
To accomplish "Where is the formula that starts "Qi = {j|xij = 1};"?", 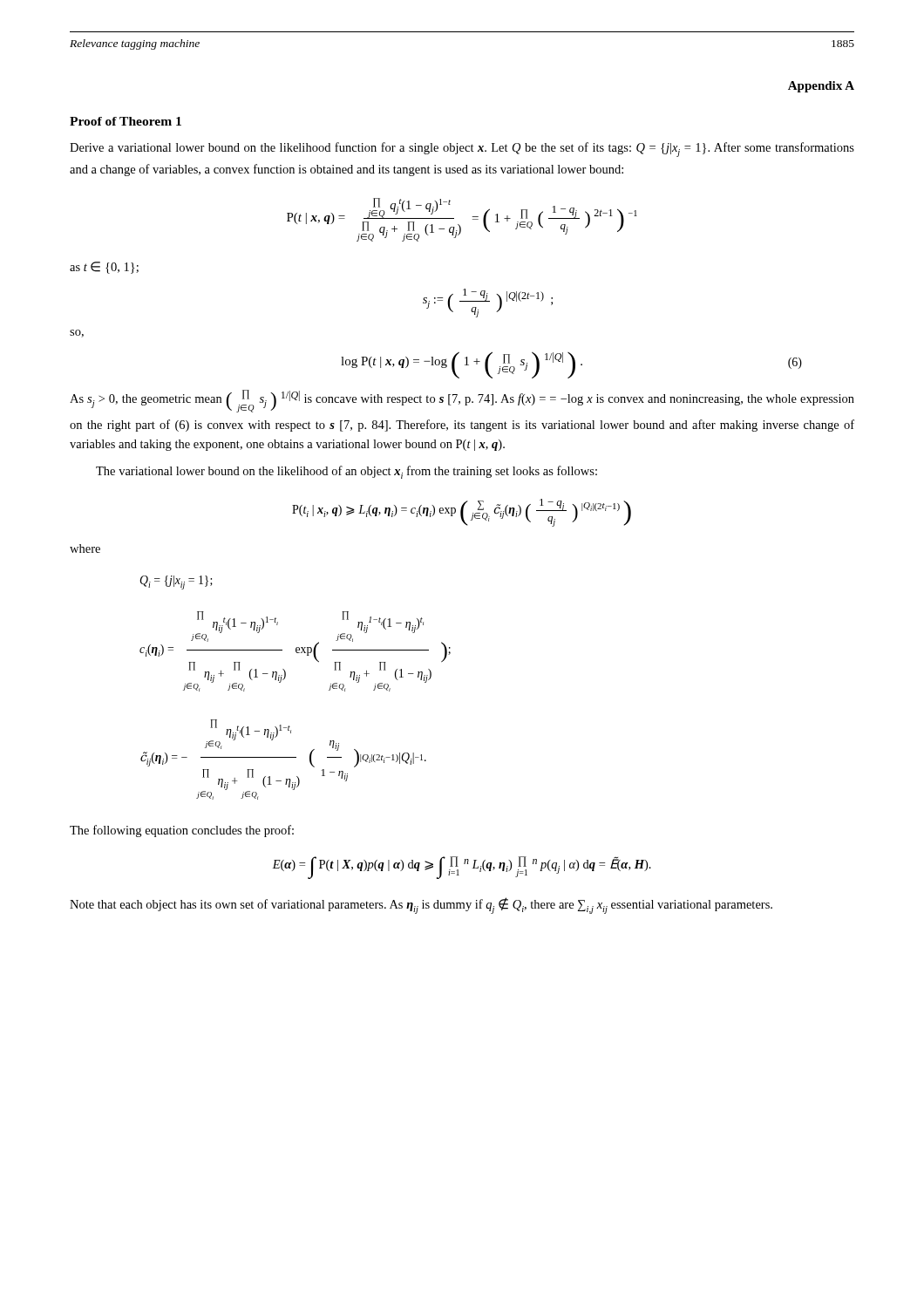I will pos(176,582).
